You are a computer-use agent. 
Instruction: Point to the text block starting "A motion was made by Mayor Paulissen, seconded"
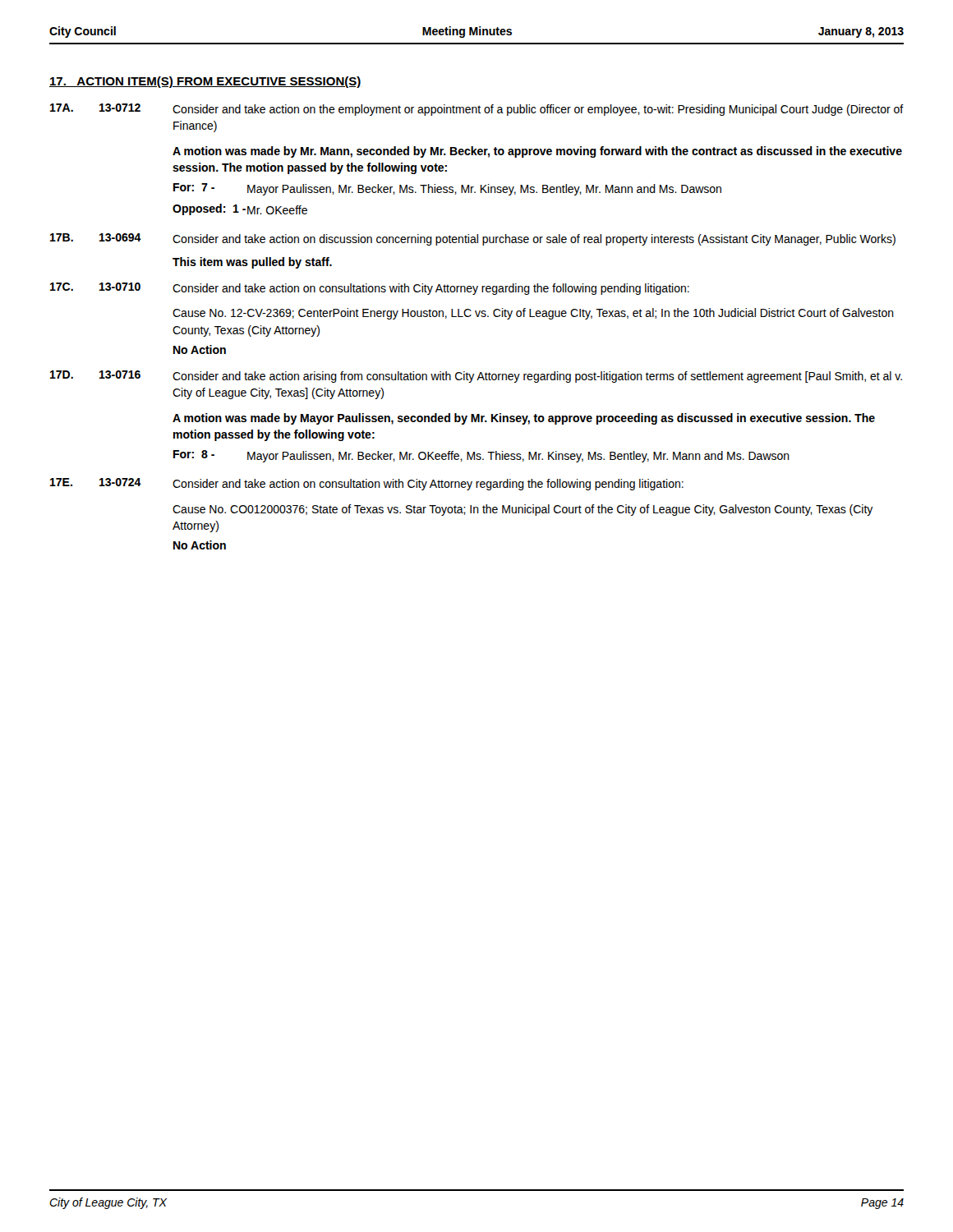pyautogui.click(x=524, y=426)
